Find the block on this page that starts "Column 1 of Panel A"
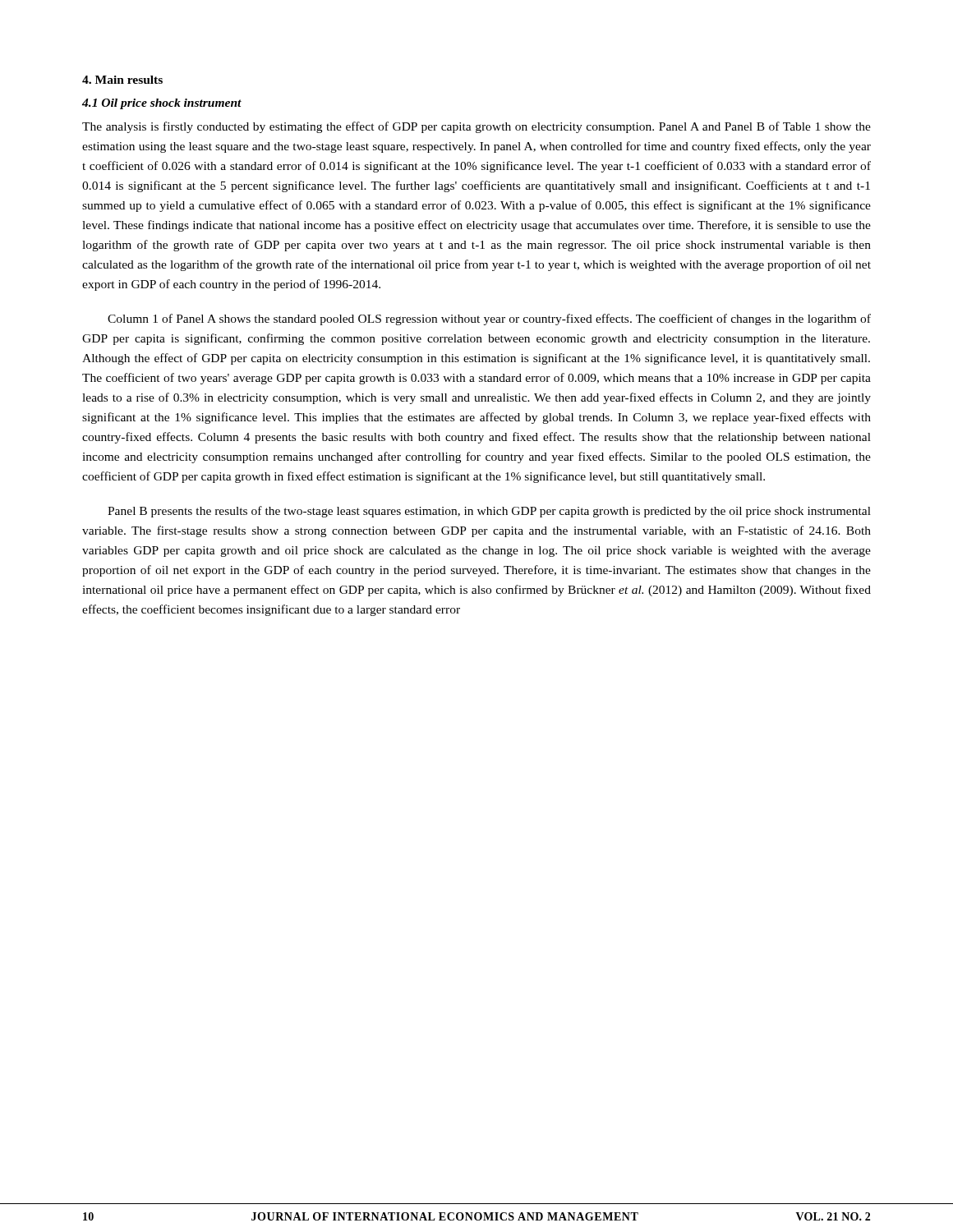Viewport: 953px width, 1232px height. pyautogui.click(x=476, y=397)
